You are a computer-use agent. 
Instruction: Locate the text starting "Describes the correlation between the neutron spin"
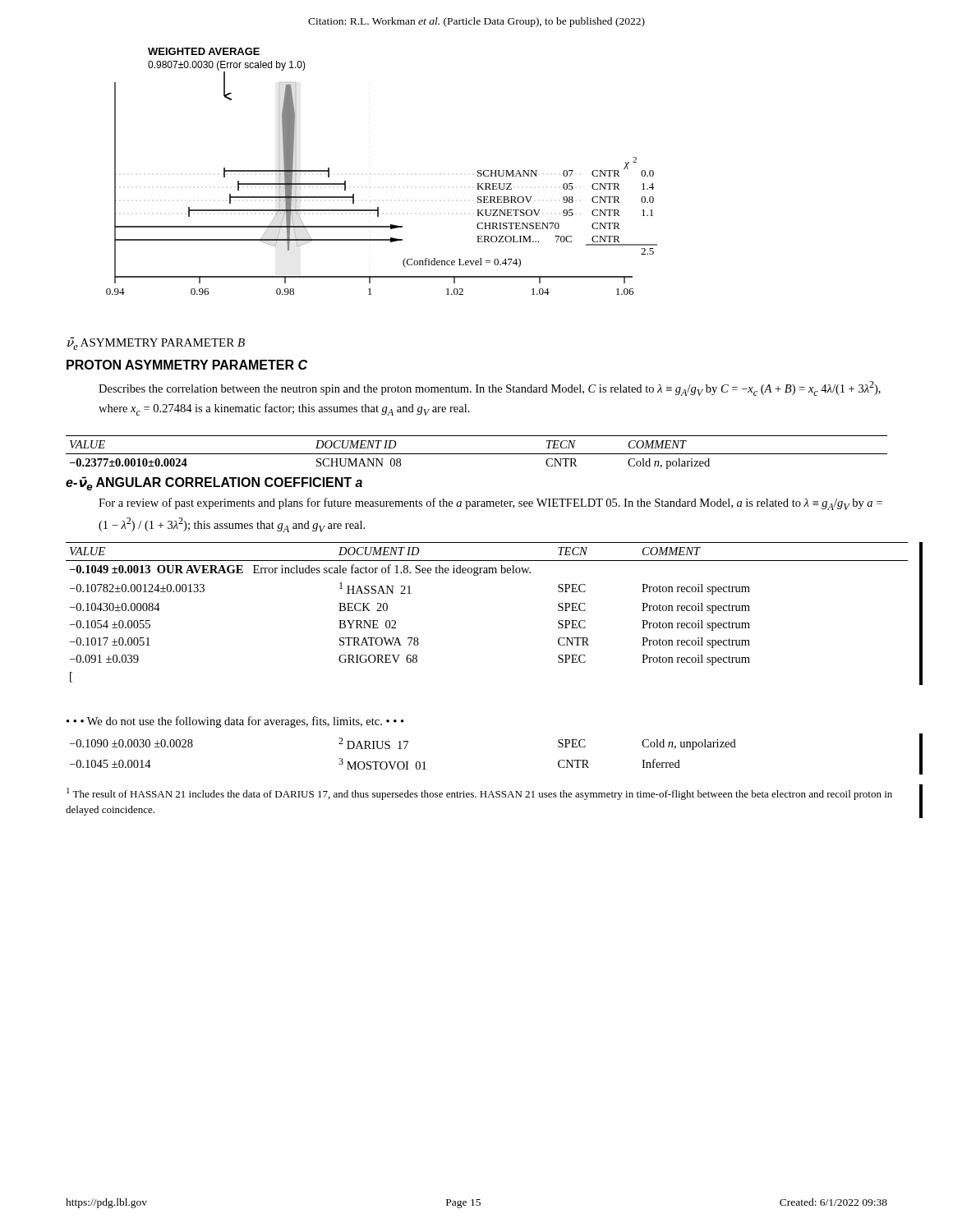pyautogui.click(x=490, y=398)
